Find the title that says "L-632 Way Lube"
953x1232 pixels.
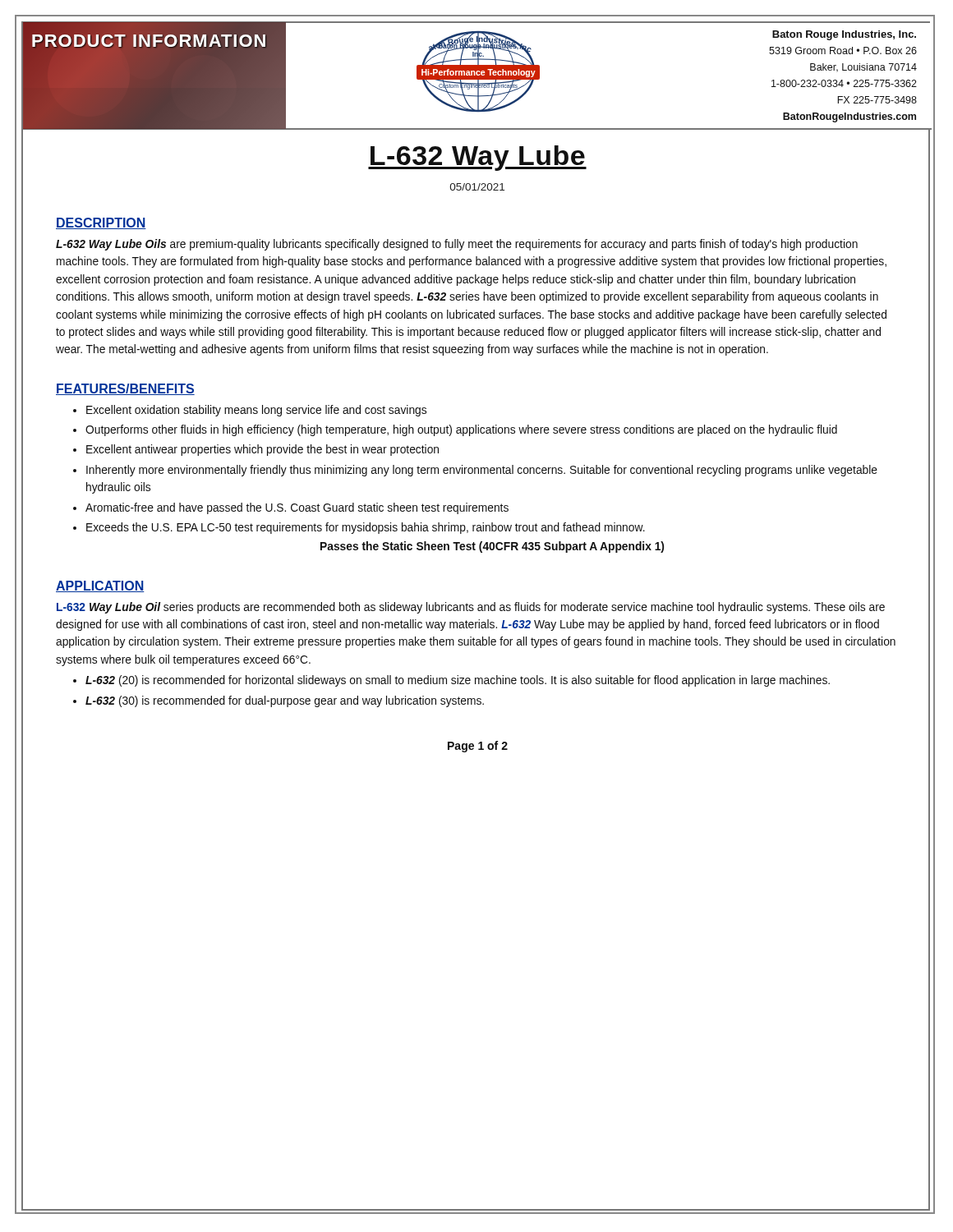point(477,155)
